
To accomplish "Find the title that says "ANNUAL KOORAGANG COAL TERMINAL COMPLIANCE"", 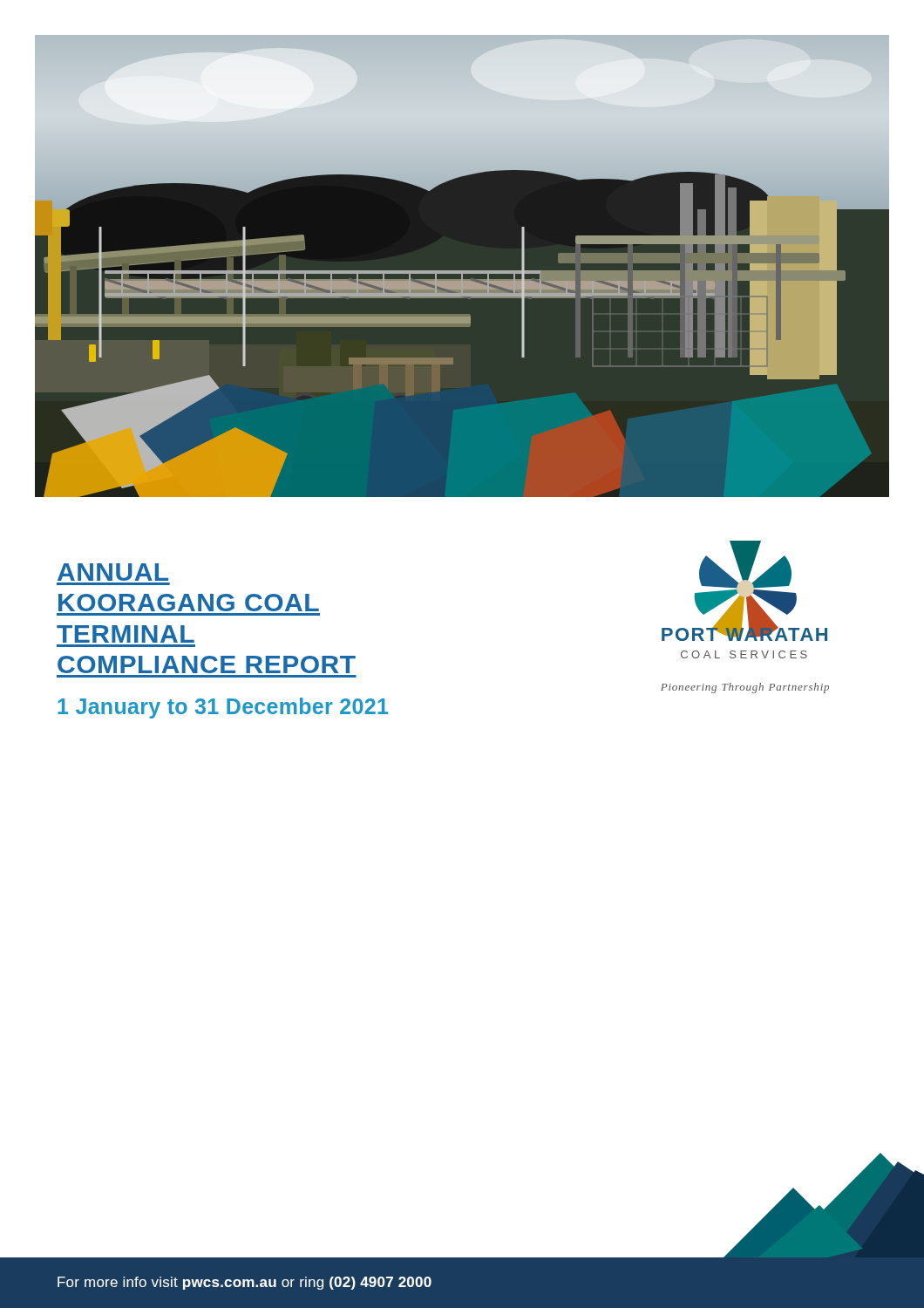I will point(248,618).
